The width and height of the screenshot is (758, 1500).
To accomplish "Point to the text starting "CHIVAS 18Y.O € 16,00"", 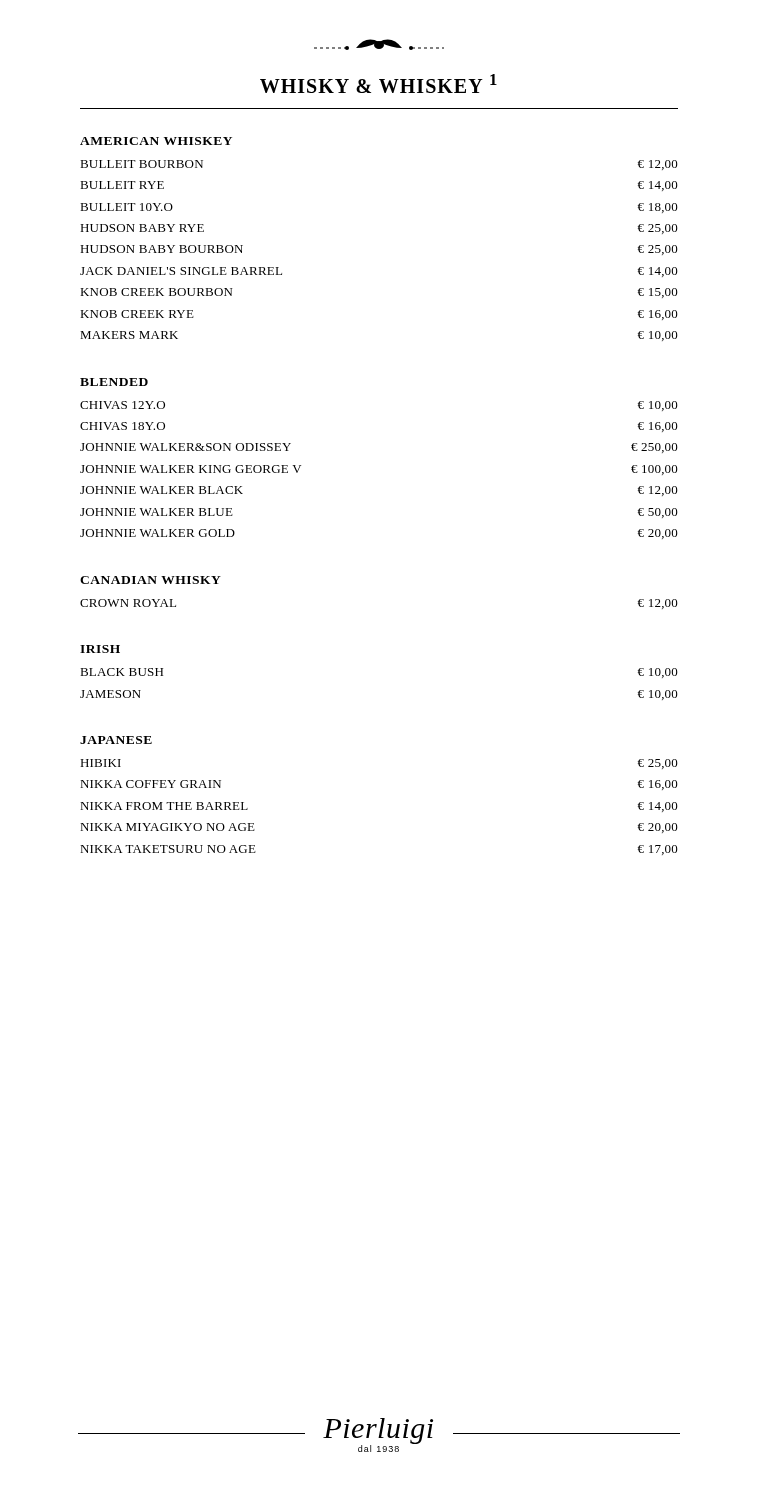I will (x=124, y=426).
